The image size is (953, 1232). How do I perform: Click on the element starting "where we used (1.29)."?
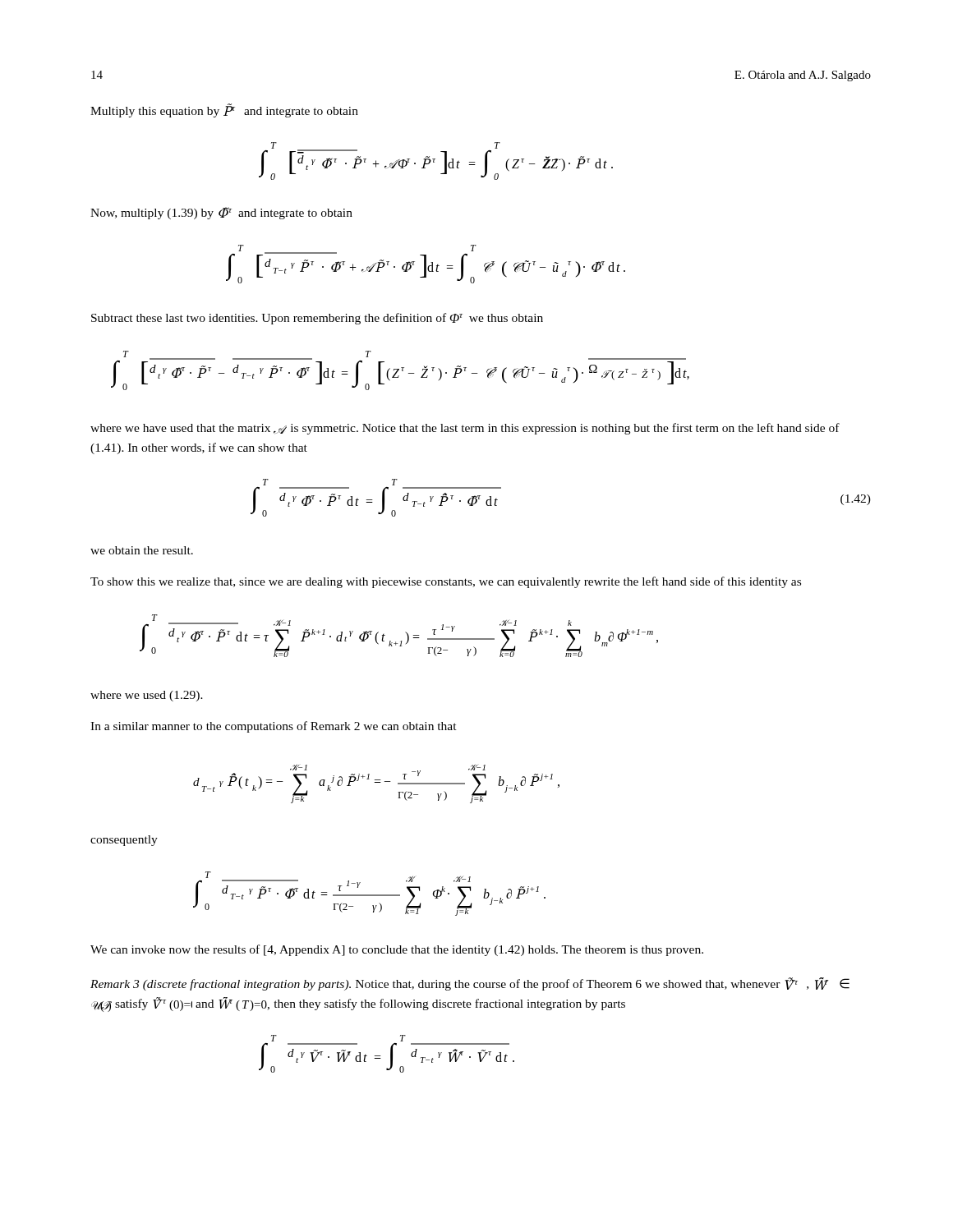click(x=147, y=694)
